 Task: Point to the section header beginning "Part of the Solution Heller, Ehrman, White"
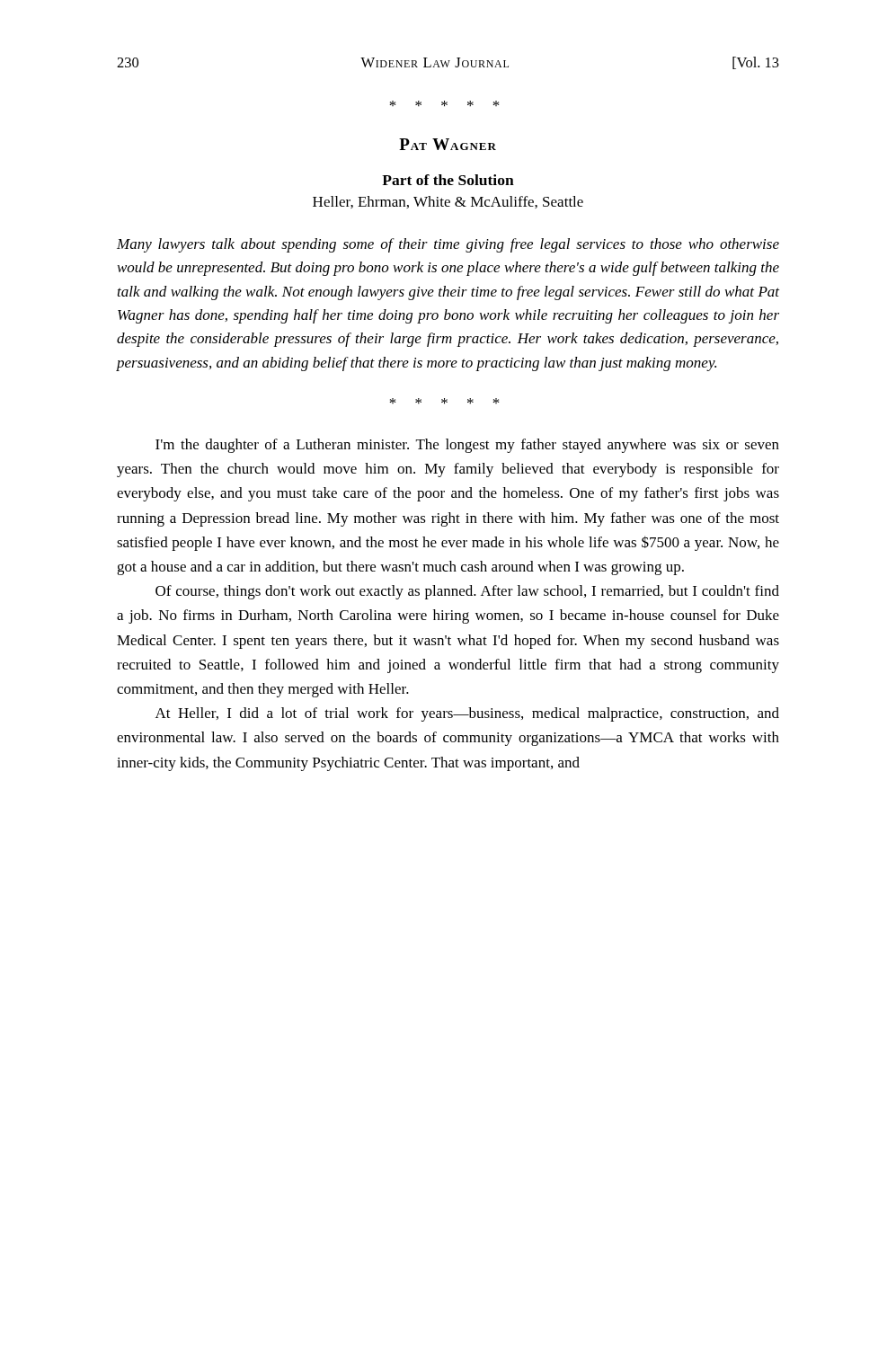[448, 191]
